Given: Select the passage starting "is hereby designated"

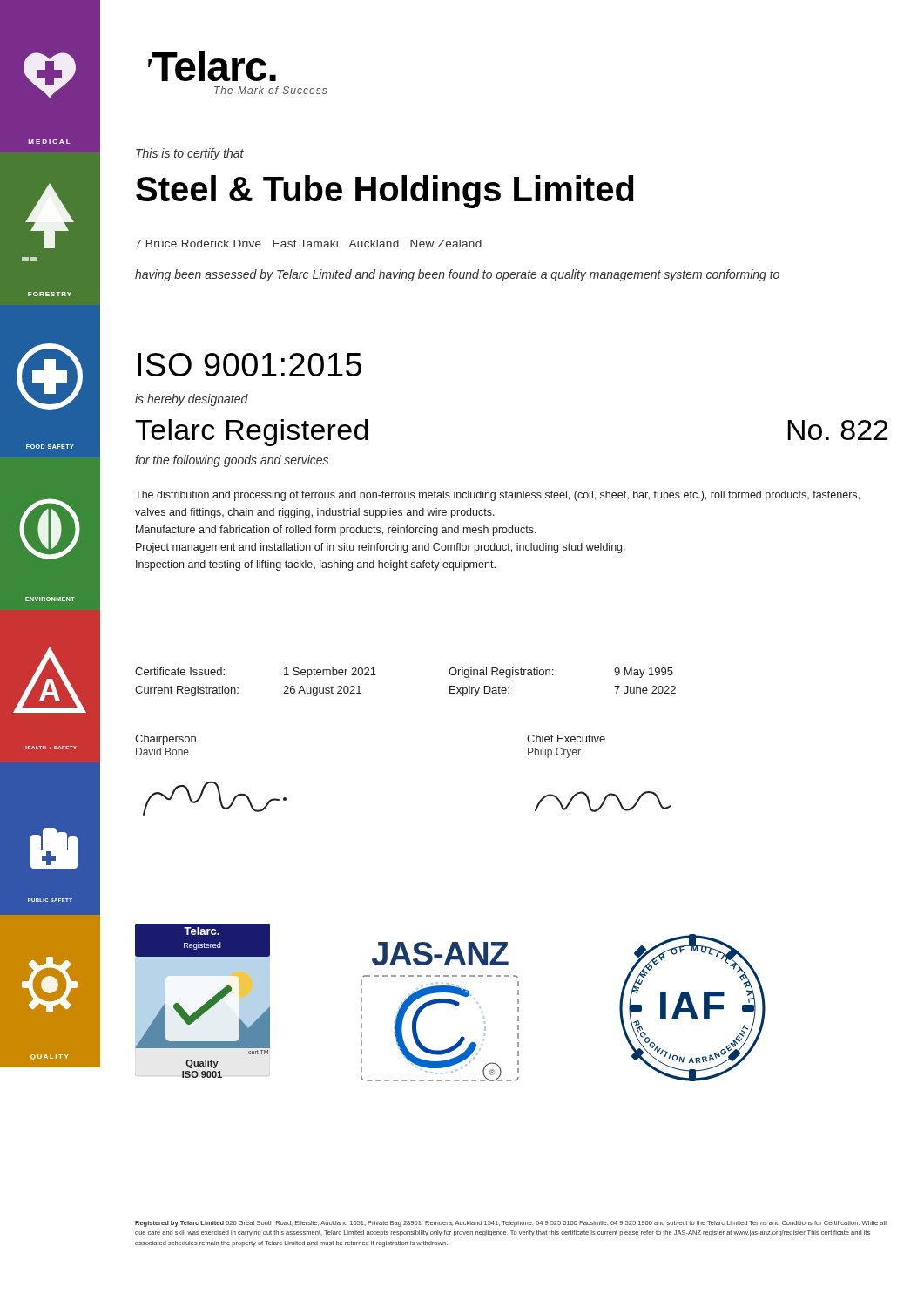Looking at the screenshot, I should [x=191, y=399].
